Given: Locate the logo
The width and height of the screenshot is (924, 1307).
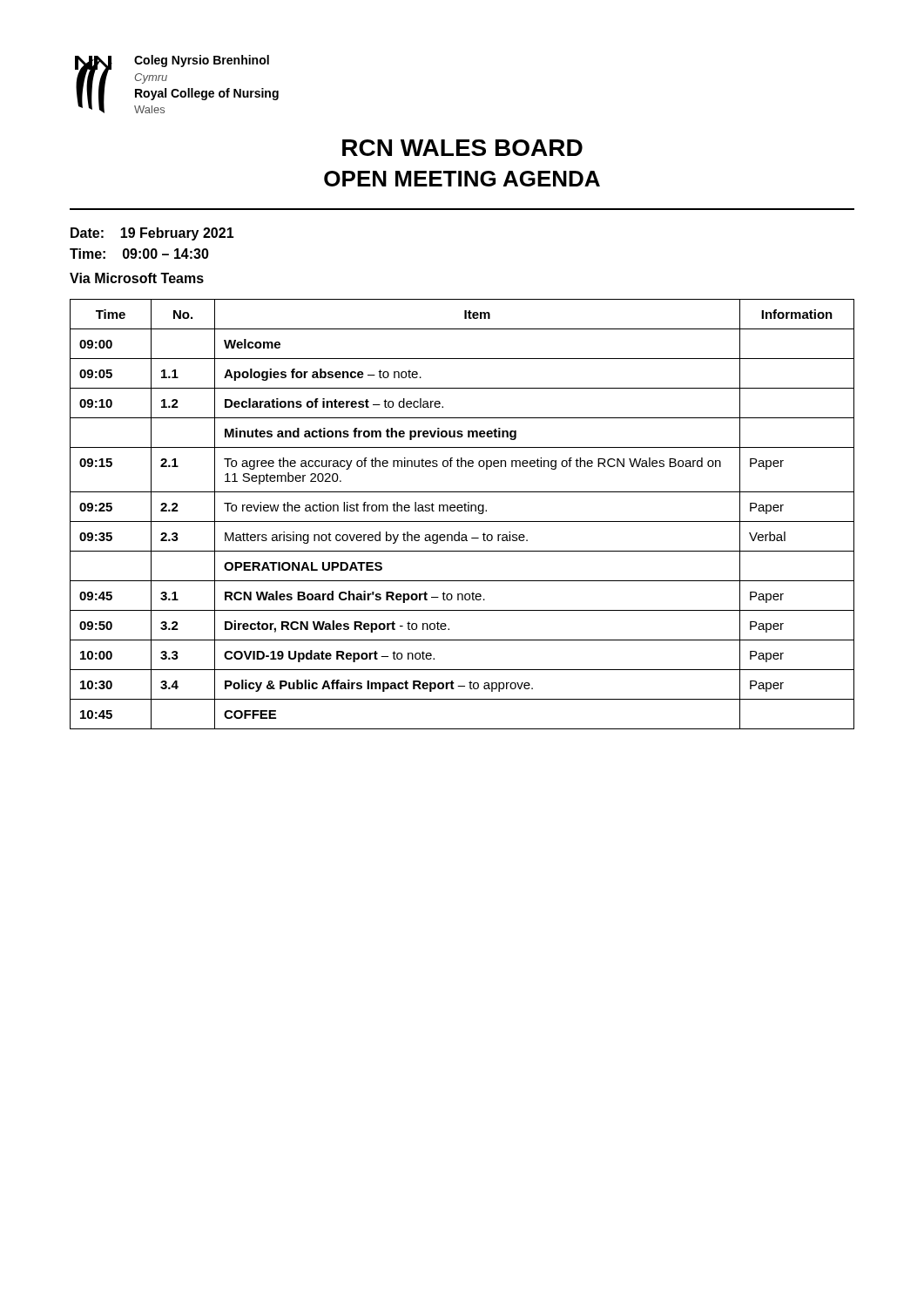Looking at the screenshot, I should click(x=462, y=85).
